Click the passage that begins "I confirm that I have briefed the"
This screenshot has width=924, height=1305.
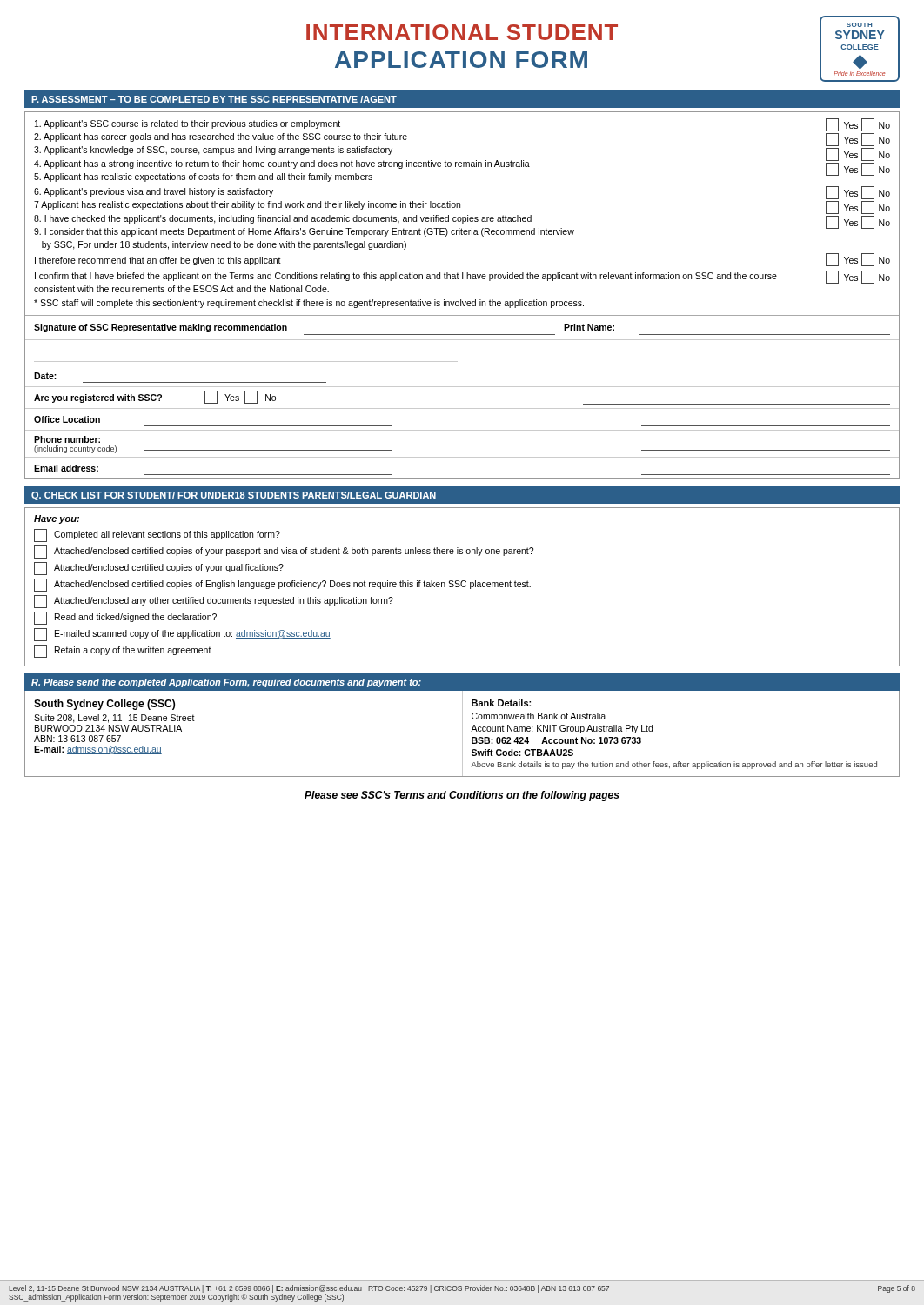(x=405, y=289)
